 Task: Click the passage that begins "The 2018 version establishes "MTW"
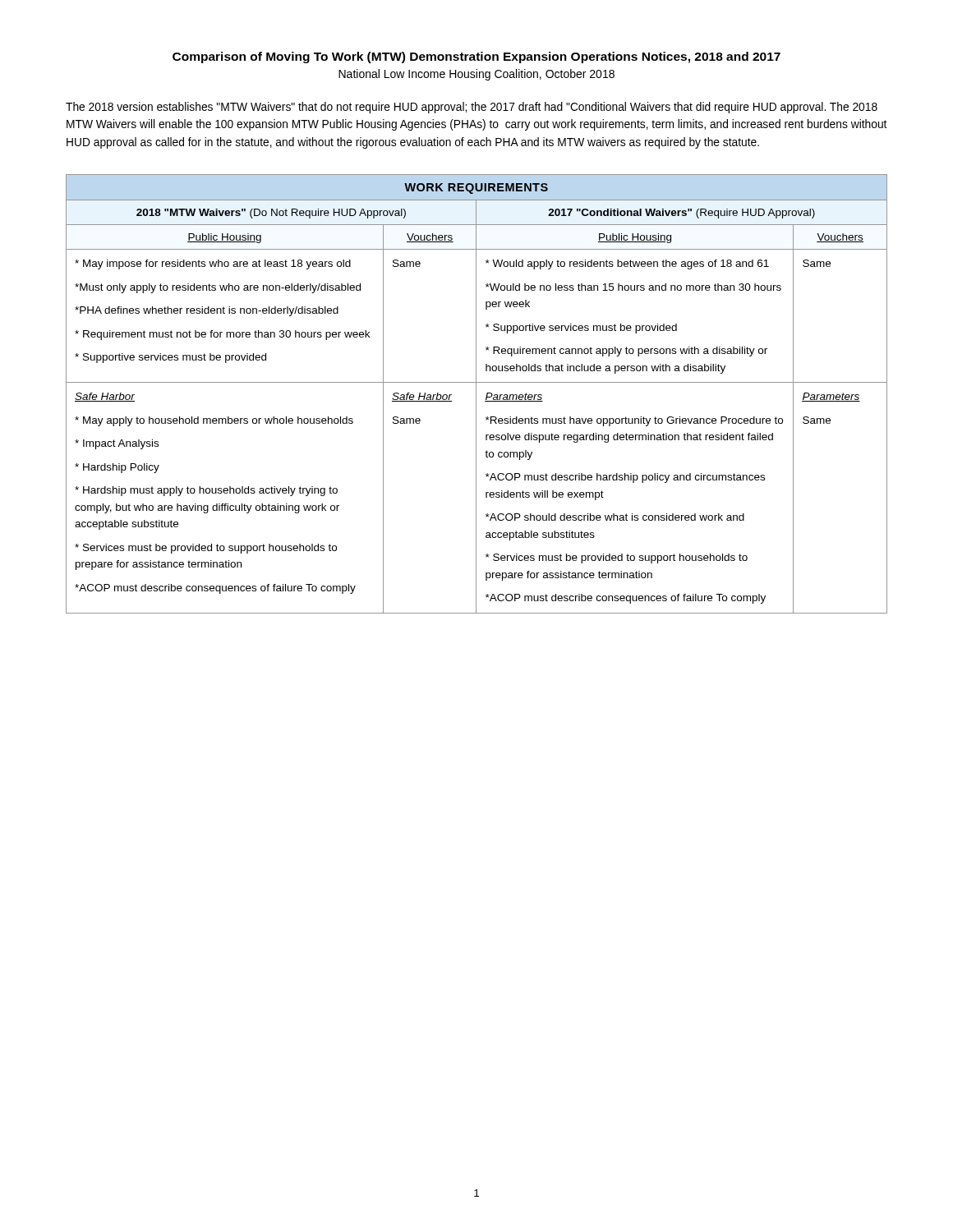(476, 125)
